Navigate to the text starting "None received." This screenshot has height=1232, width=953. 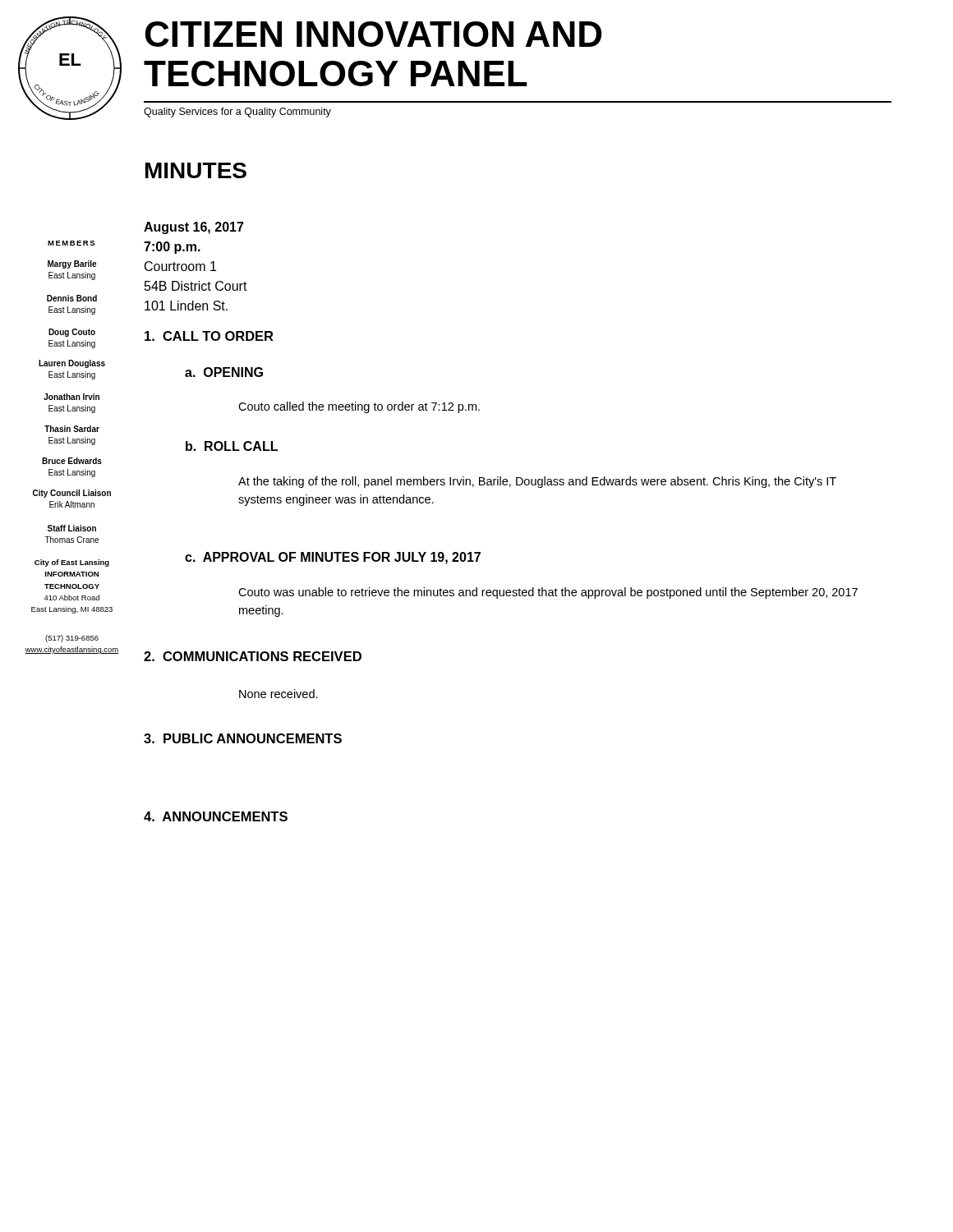click(279, 694)
